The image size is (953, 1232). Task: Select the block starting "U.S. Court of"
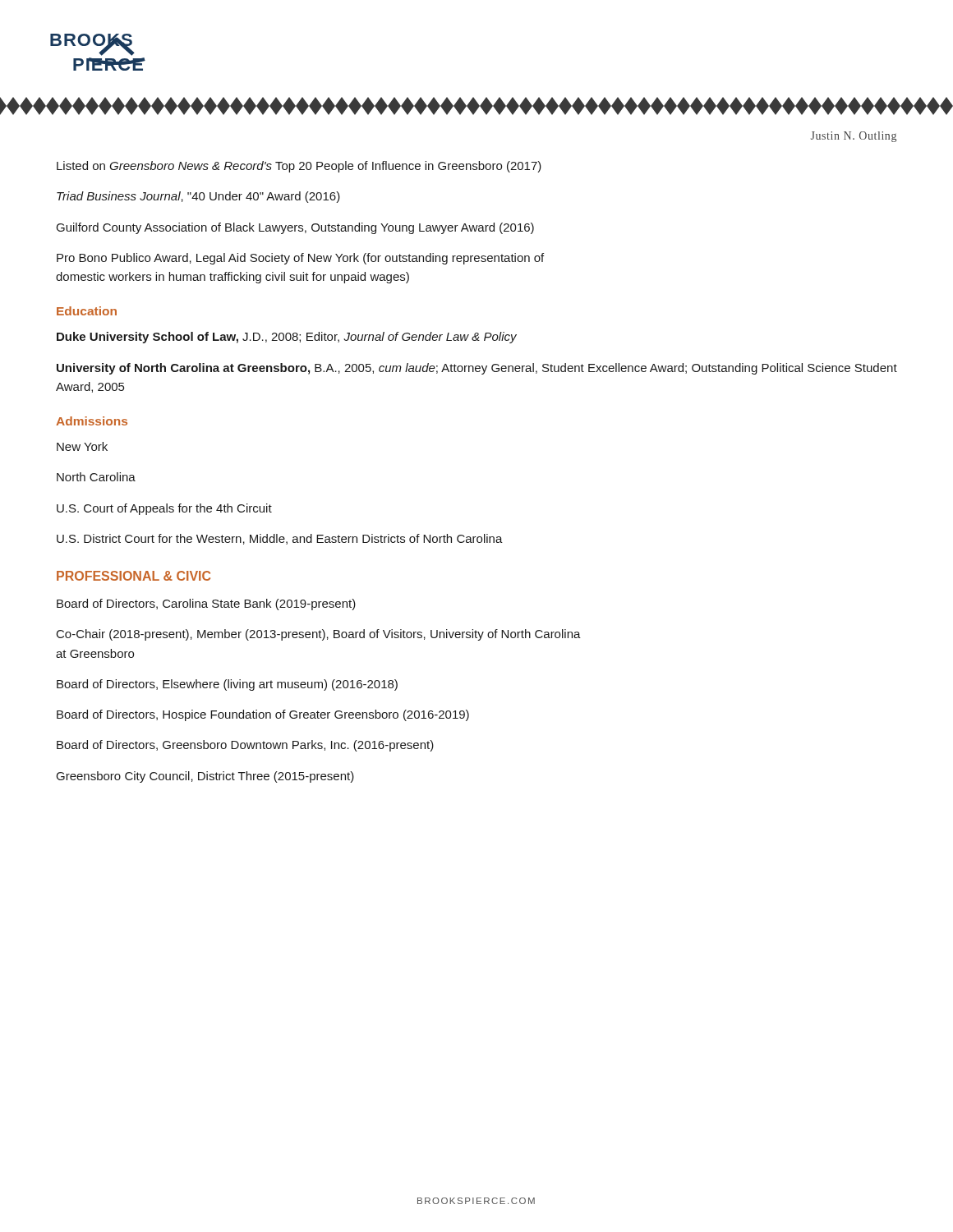point(164,508)
